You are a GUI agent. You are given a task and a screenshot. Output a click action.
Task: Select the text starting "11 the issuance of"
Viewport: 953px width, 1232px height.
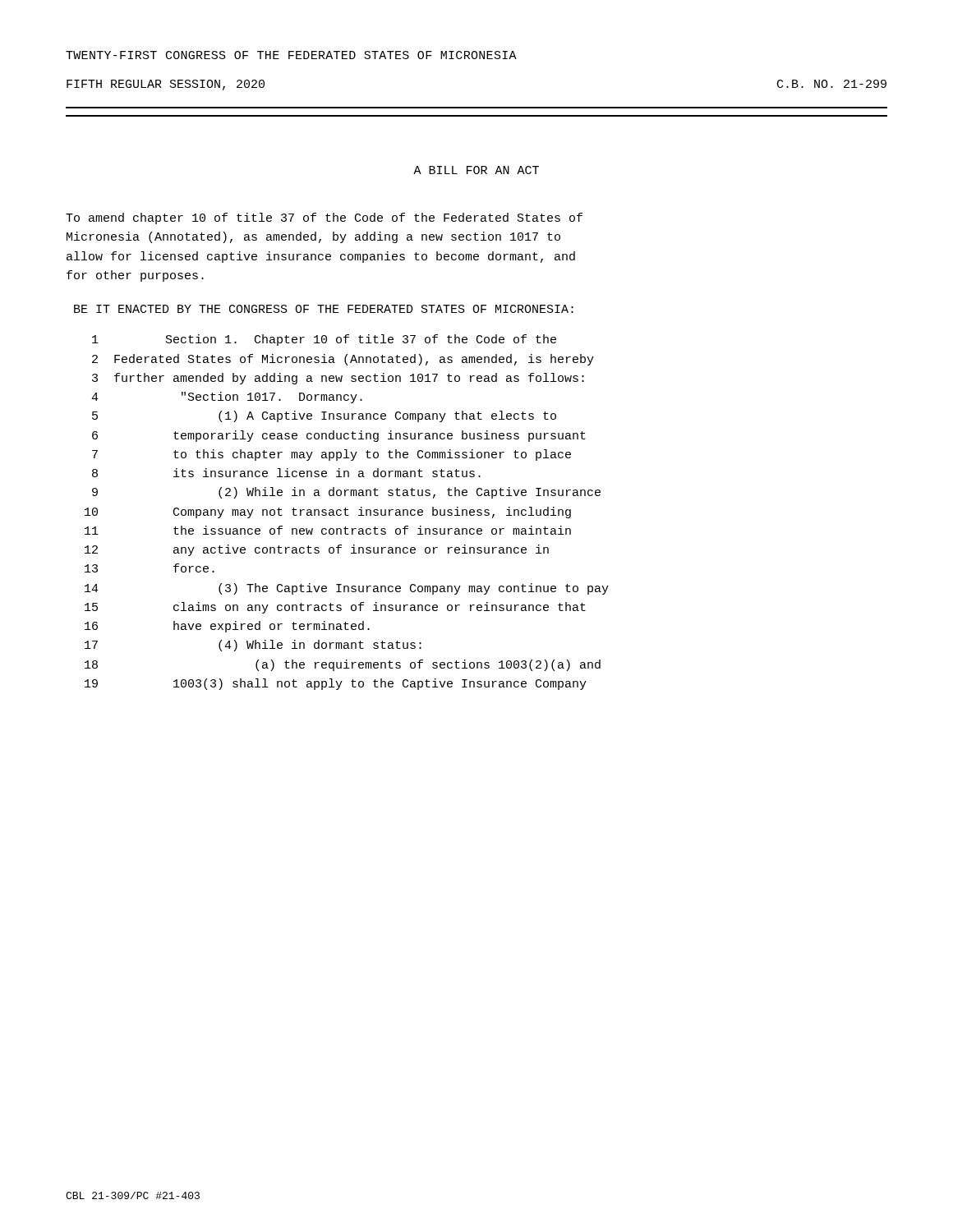(476, 532)
